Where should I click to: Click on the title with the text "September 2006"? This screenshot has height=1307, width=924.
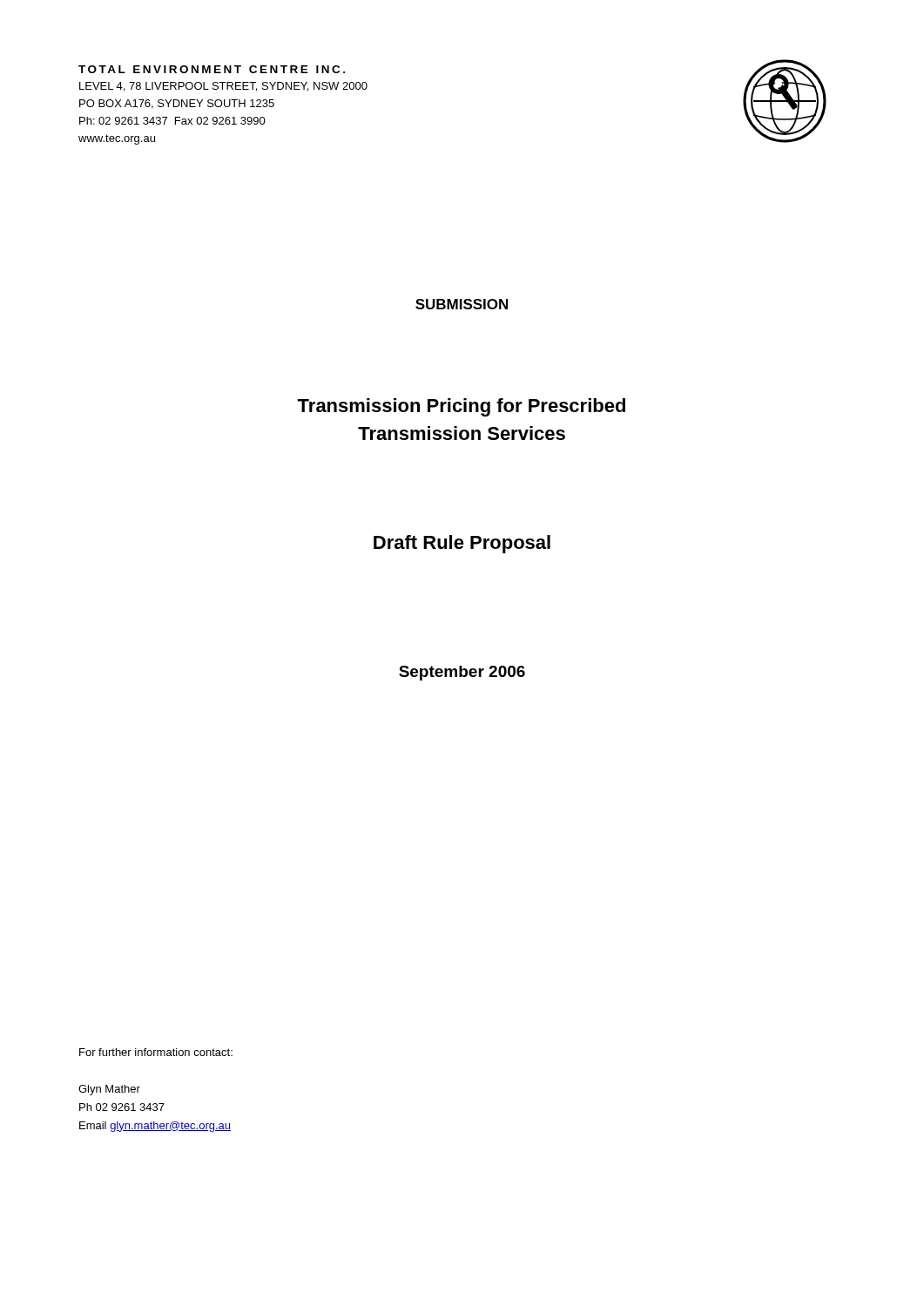[x=462, y=671]
